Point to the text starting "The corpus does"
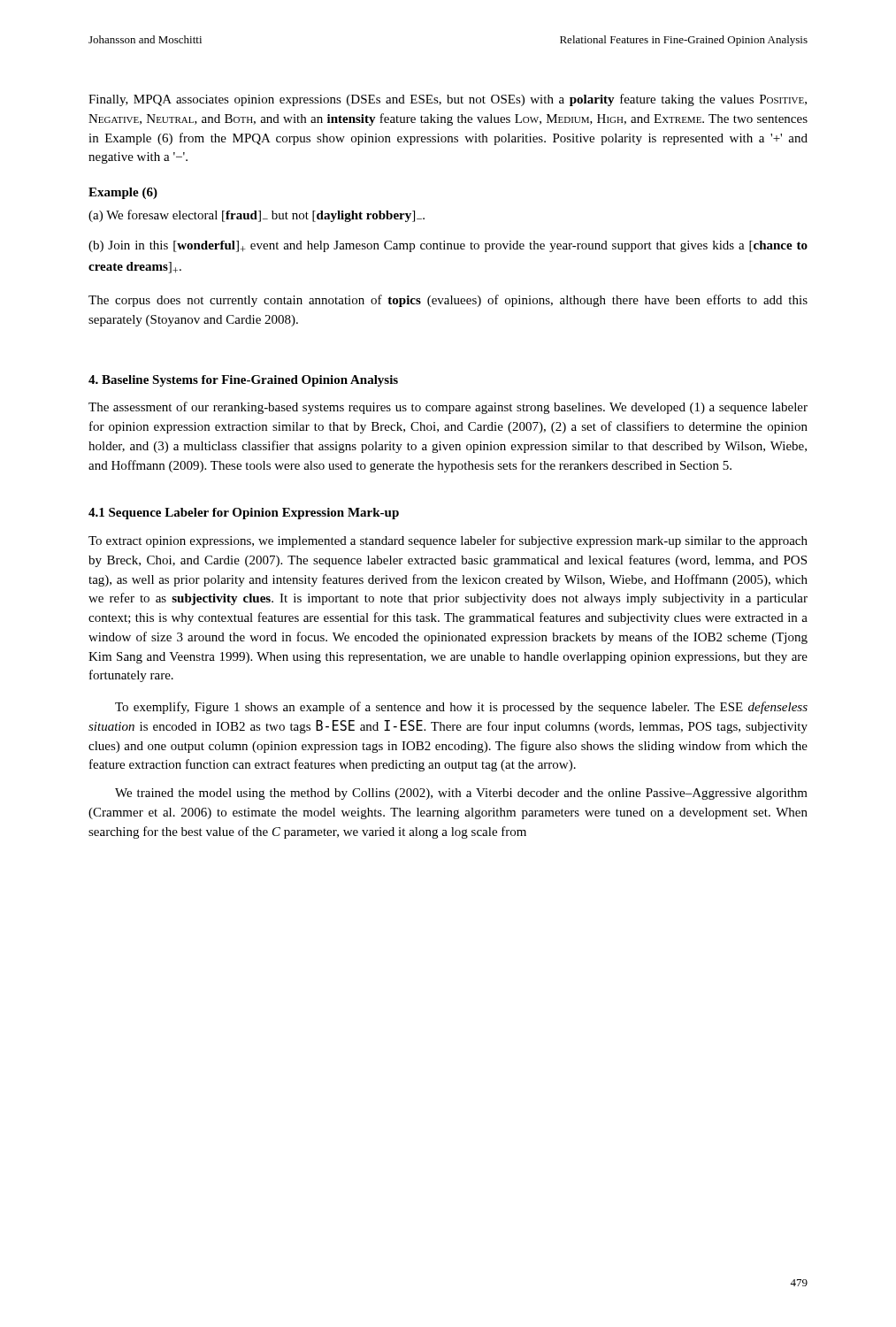The image size is (896, 1327). pyautogui.click(x=448, y=310)
